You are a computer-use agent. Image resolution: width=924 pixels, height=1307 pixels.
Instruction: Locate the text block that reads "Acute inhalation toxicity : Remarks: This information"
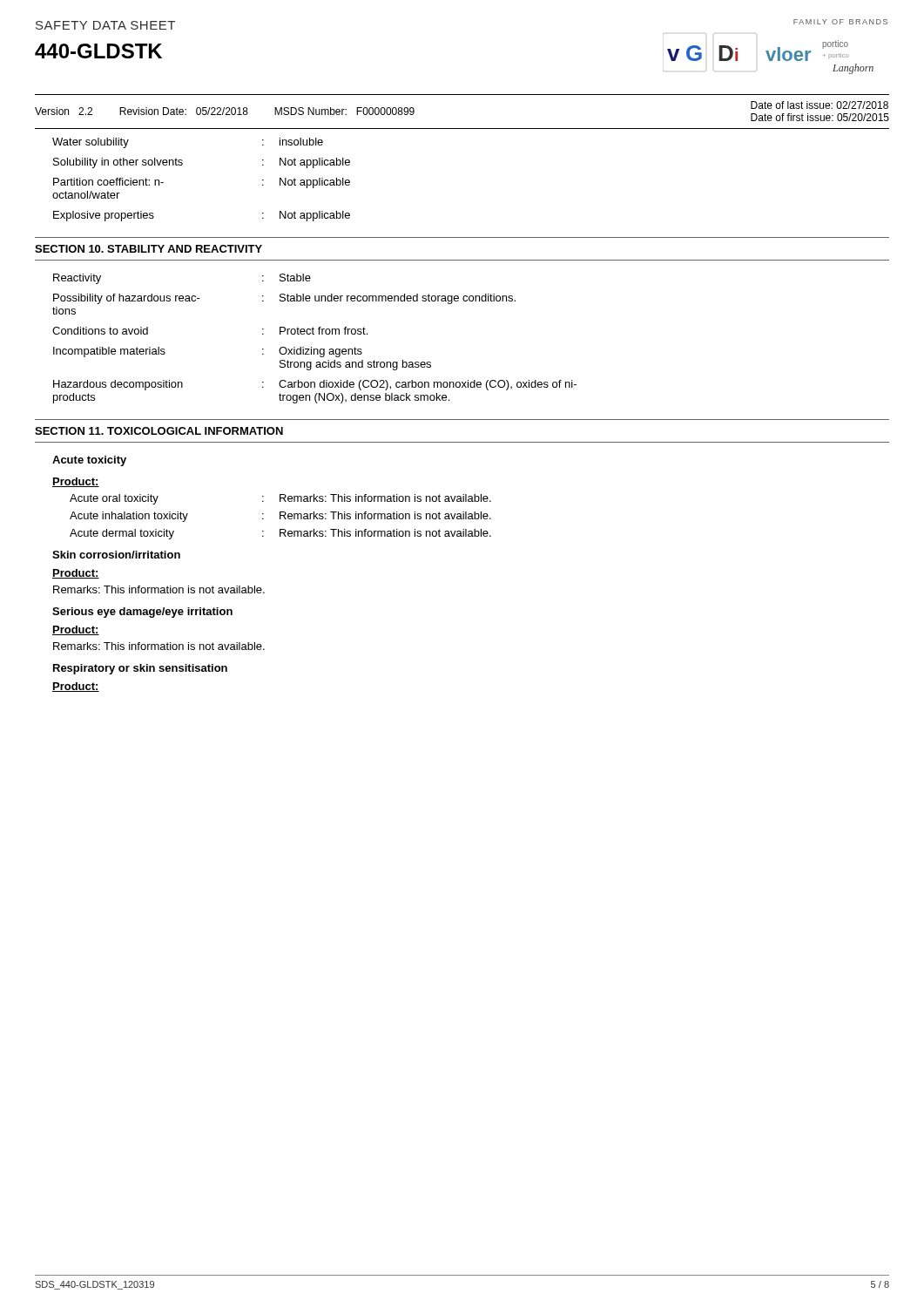[x=471, y=515]
